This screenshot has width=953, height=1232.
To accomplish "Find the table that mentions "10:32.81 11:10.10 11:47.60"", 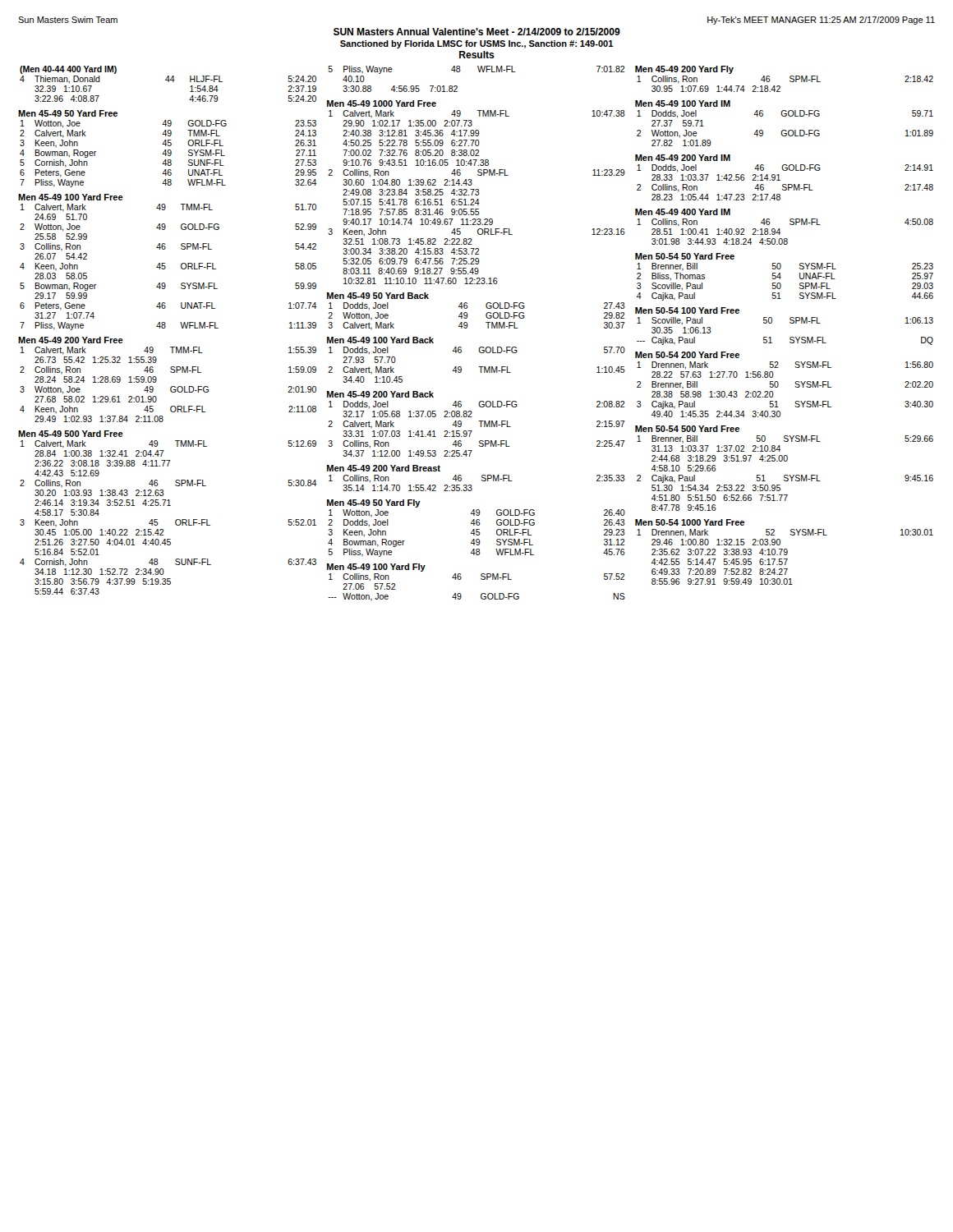I will point(476,197).
